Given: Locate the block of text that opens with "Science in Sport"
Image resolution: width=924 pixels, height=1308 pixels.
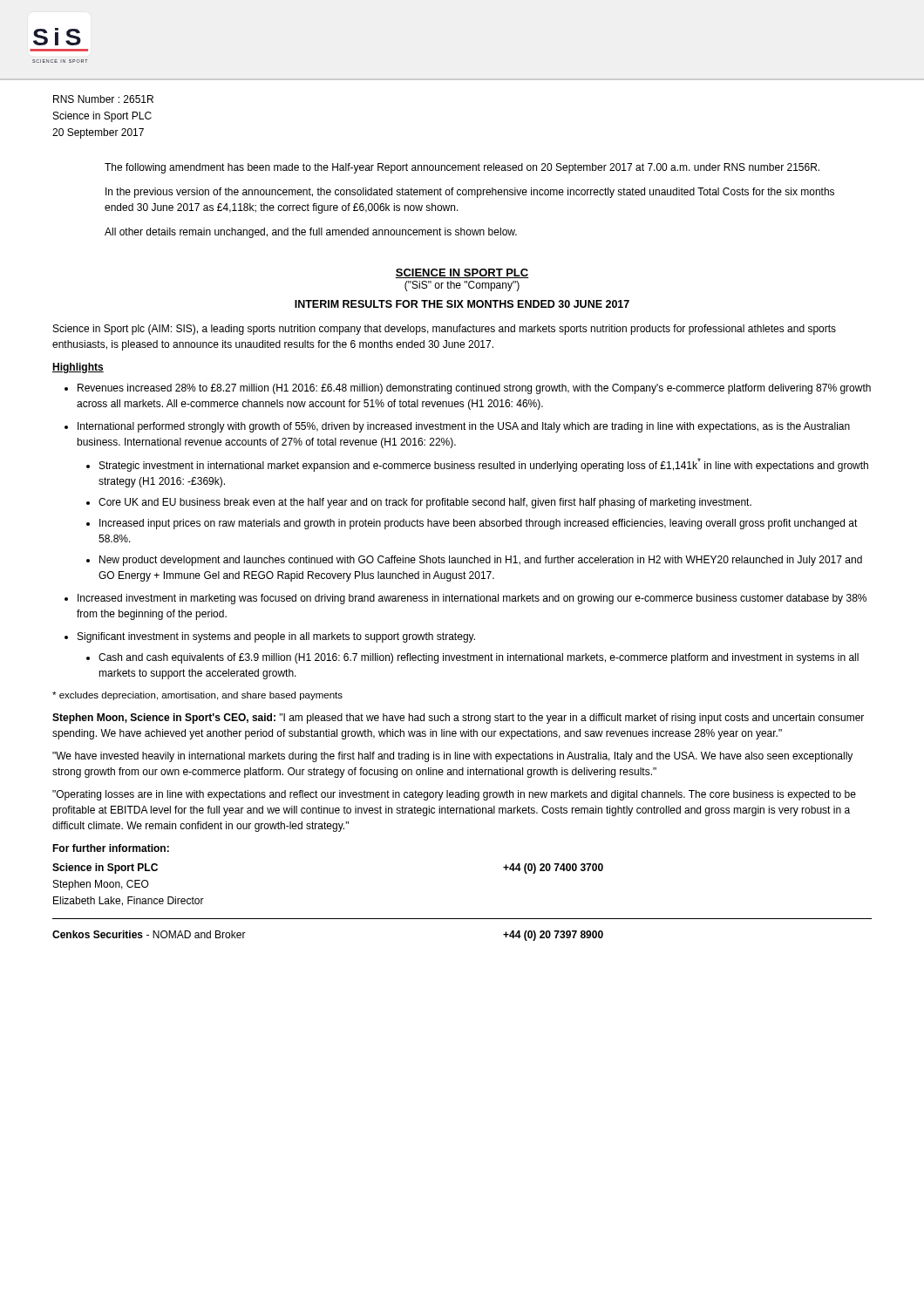Looking at the screenshot, I should click(444, 336).
